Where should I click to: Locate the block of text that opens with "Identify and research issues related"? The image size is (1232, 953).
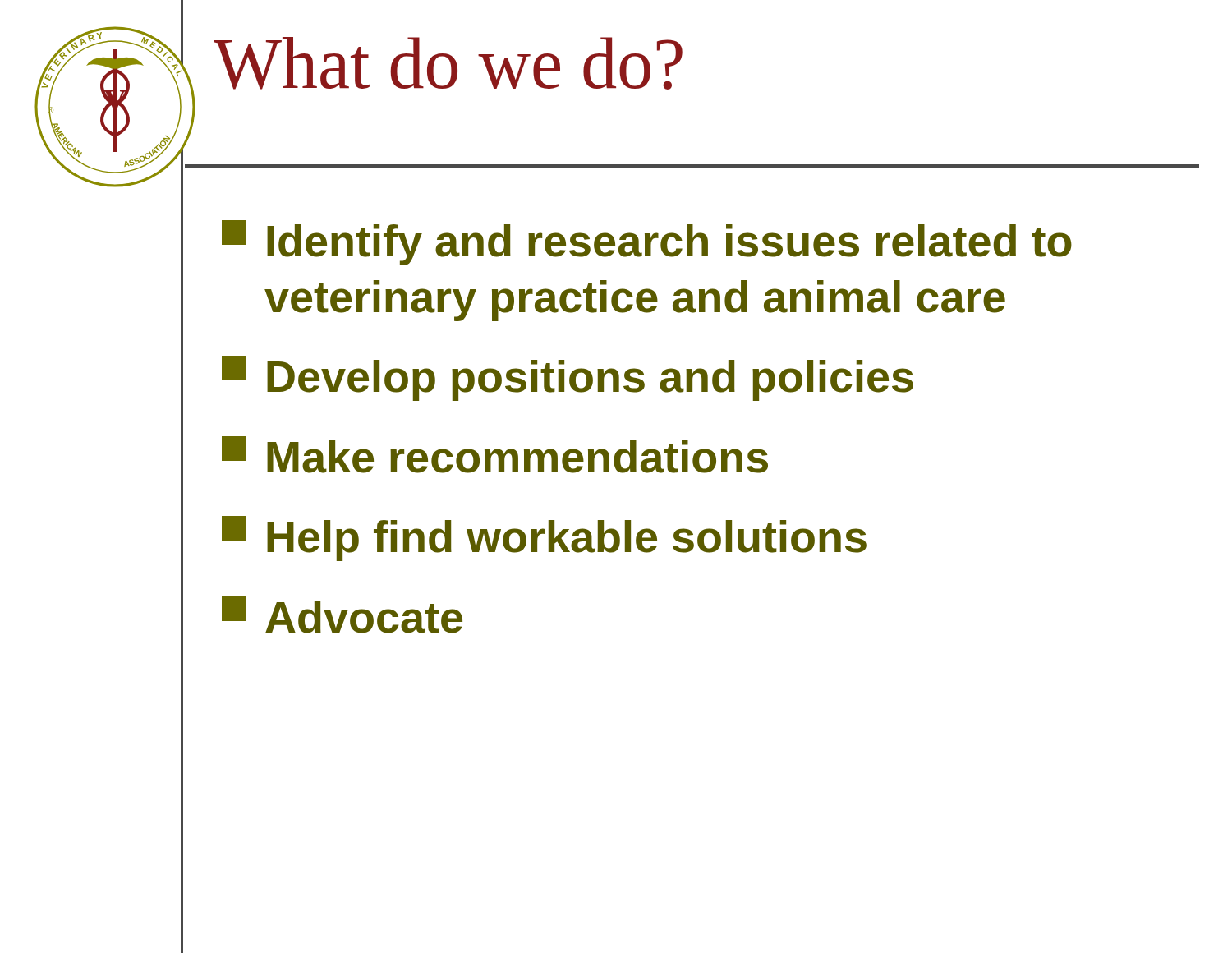(x=702, y=269)
